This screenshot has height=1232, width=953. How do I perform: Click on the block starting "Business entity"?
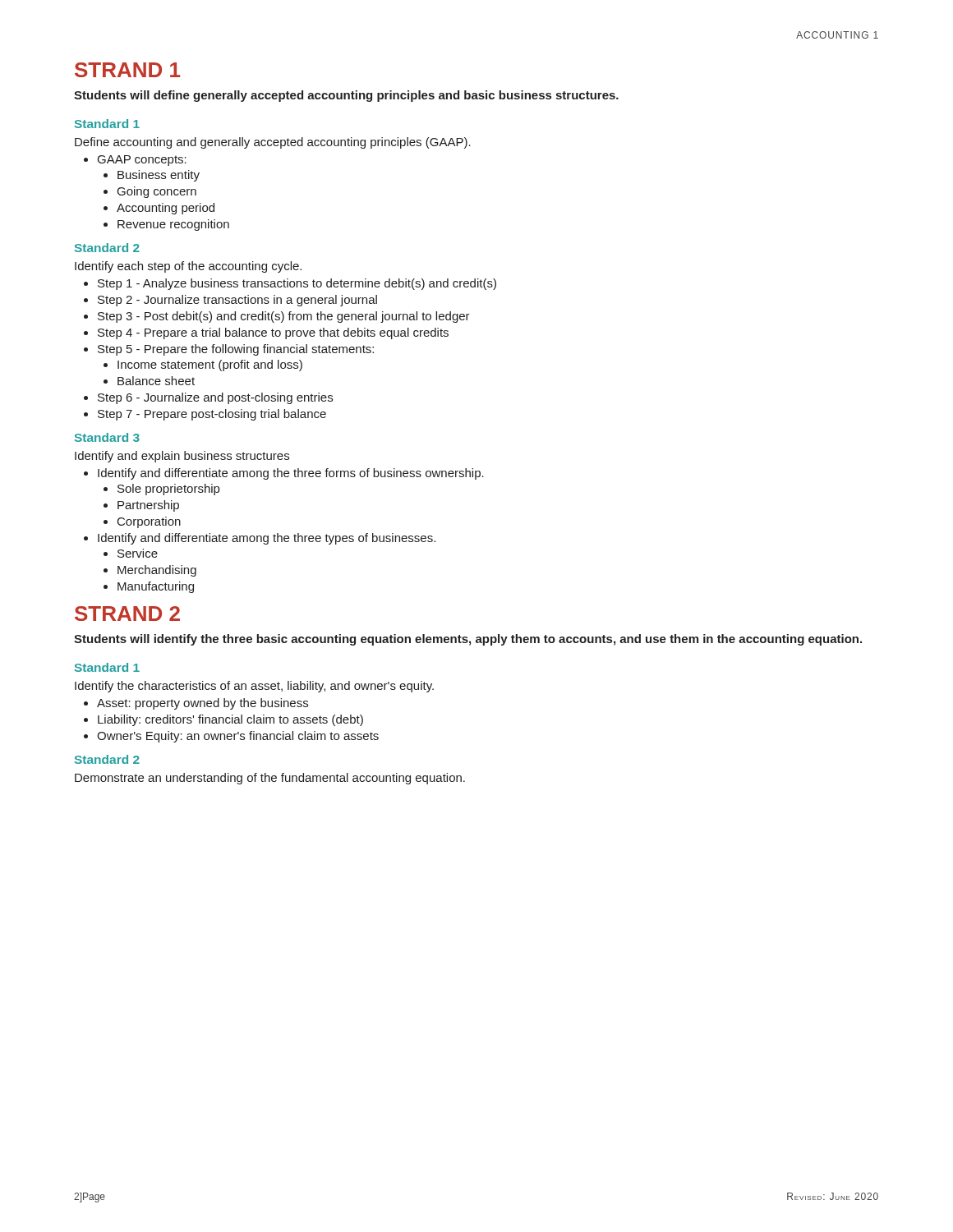click(x=159, y=176)
